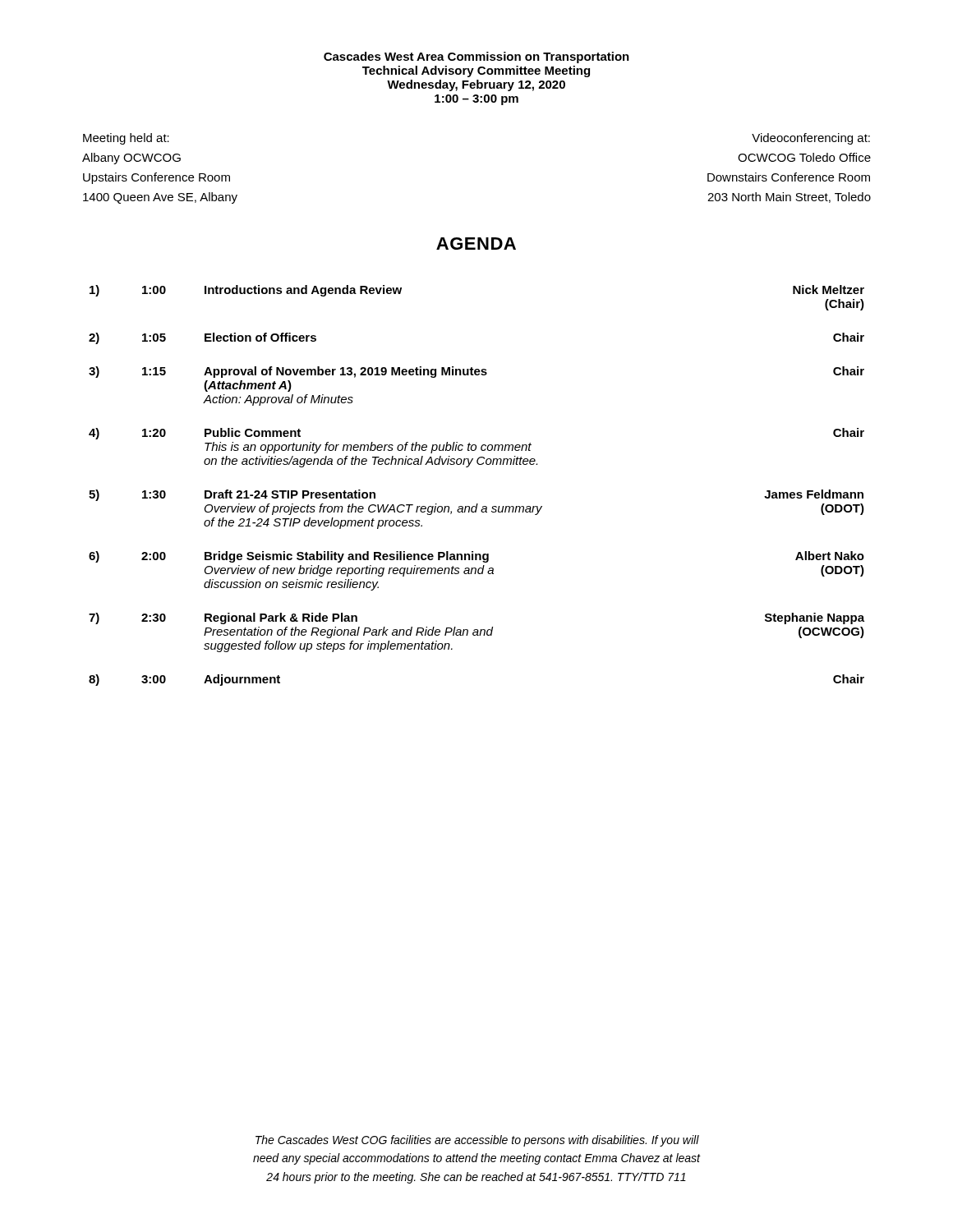Select the title that says "Cascades West Area Commission on Transportation Technical"
Viewport: 953px width, 1232px height.
(x=476, y=77)
